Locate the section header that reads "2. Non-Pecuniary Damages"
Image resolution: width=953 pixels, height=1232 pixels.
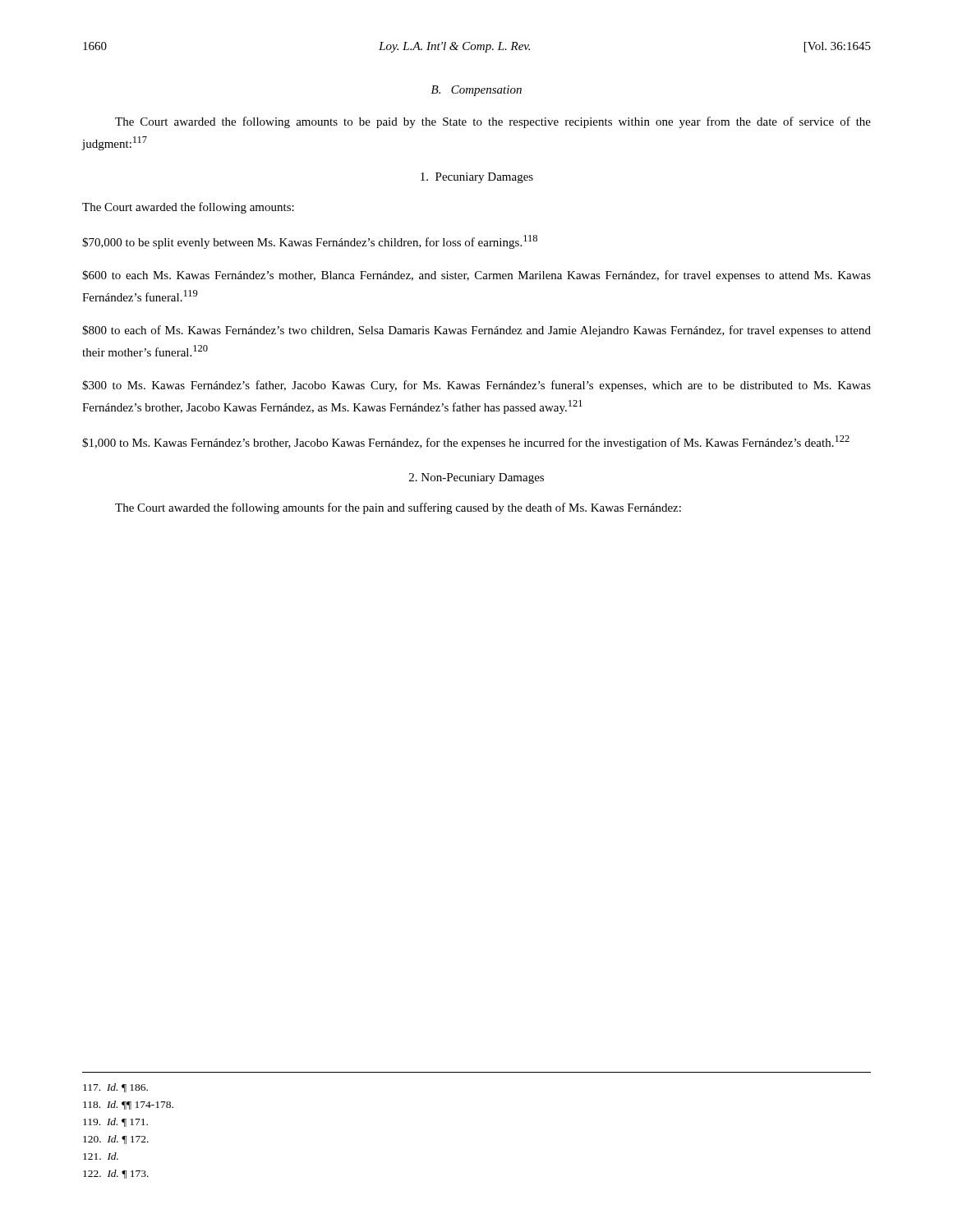click(x=476, y=477)
